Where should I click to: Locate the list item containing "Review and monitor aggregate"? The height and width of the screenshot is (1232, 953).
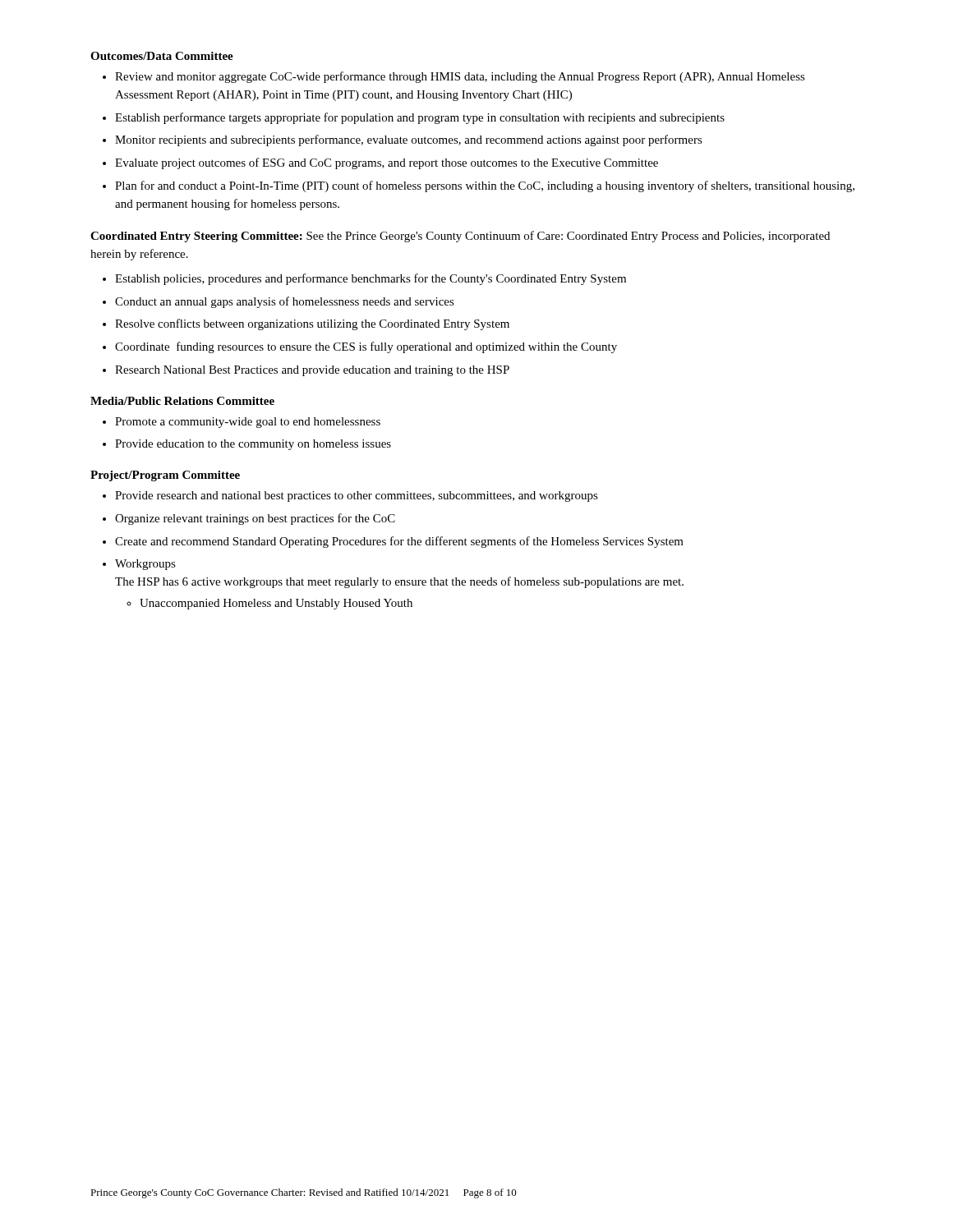(x=460, y=85)
